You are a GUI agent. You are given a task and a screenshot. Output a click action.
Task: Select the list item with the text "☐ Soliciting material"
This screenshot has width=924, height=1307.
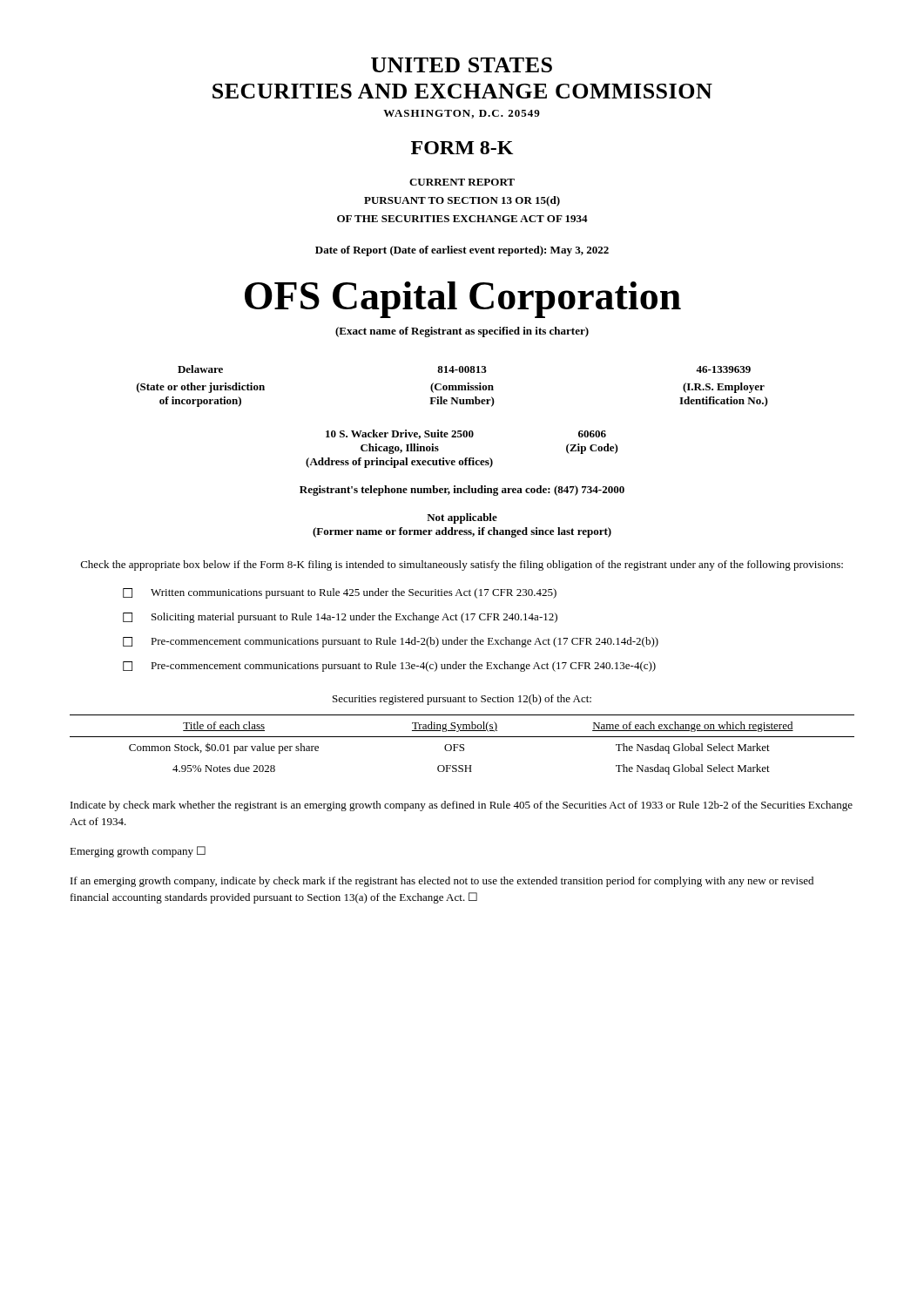pos(340,618)
